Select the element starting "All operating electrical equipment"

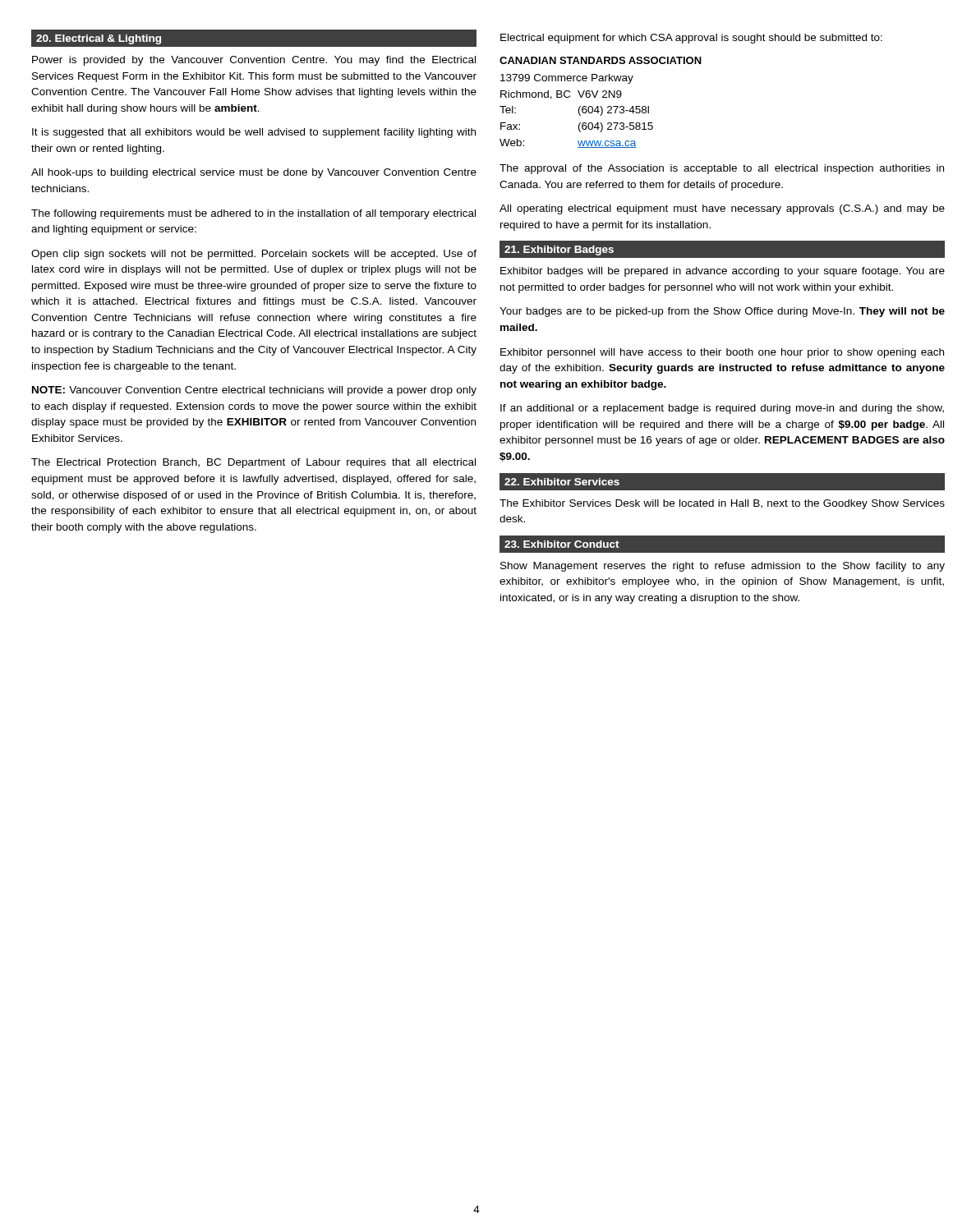pyautogui.click(x=722, y=217)
